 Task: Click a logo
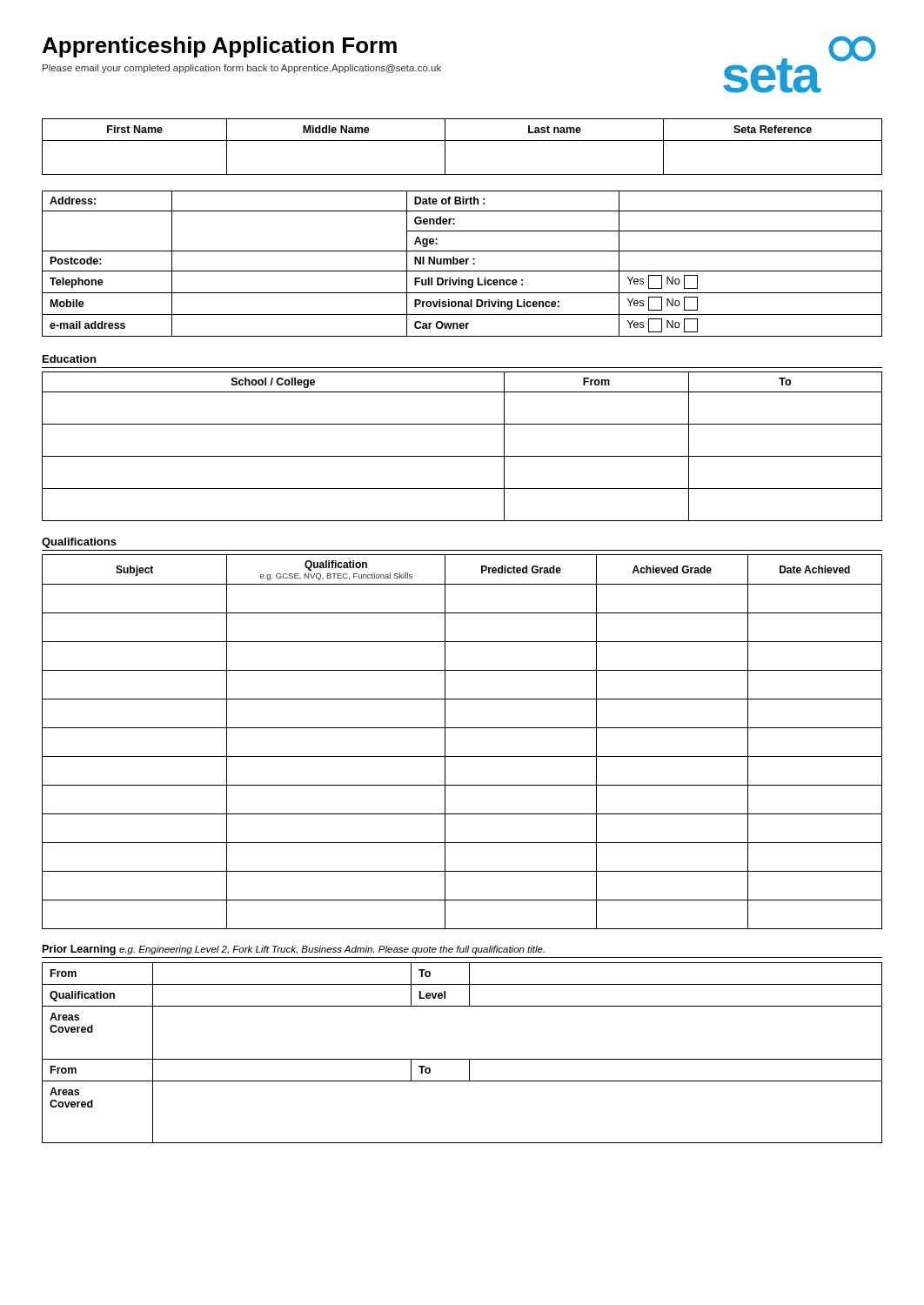coord(800,68)
